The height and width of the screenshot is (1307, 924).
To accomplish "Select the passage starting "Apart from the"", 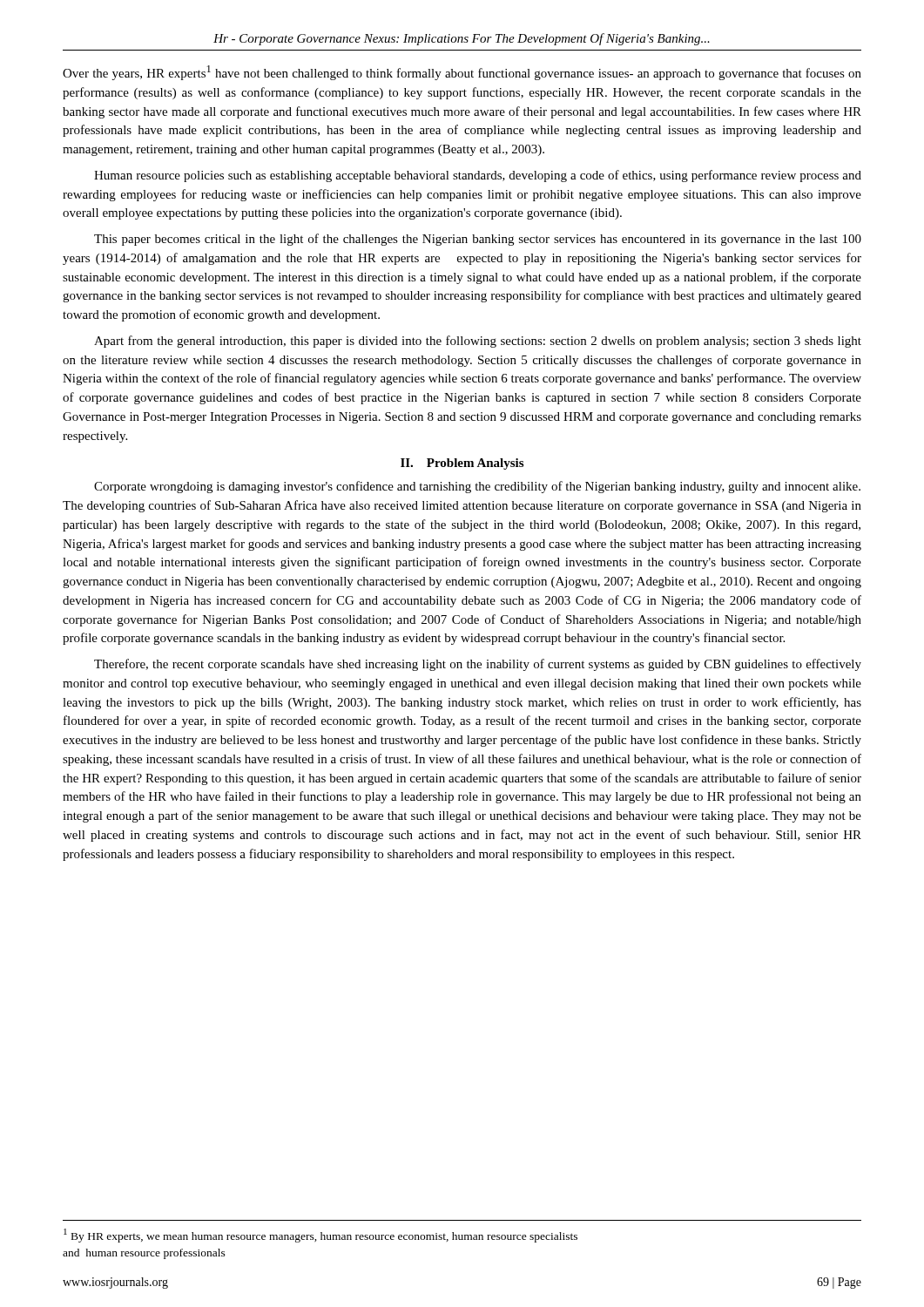I will (462, 389).
